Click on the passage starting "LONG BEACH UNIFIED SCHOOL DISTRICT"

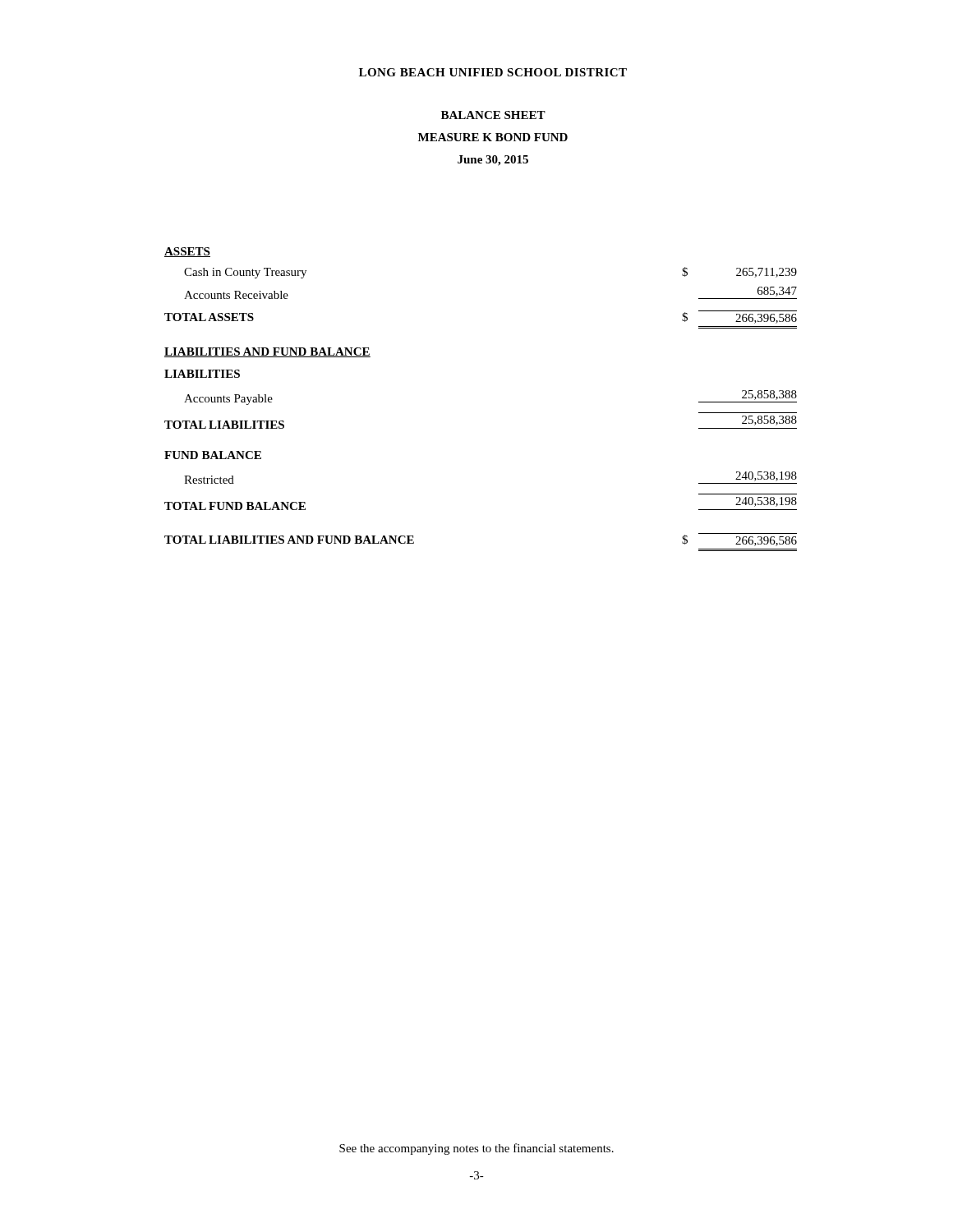tap(493, 72)
